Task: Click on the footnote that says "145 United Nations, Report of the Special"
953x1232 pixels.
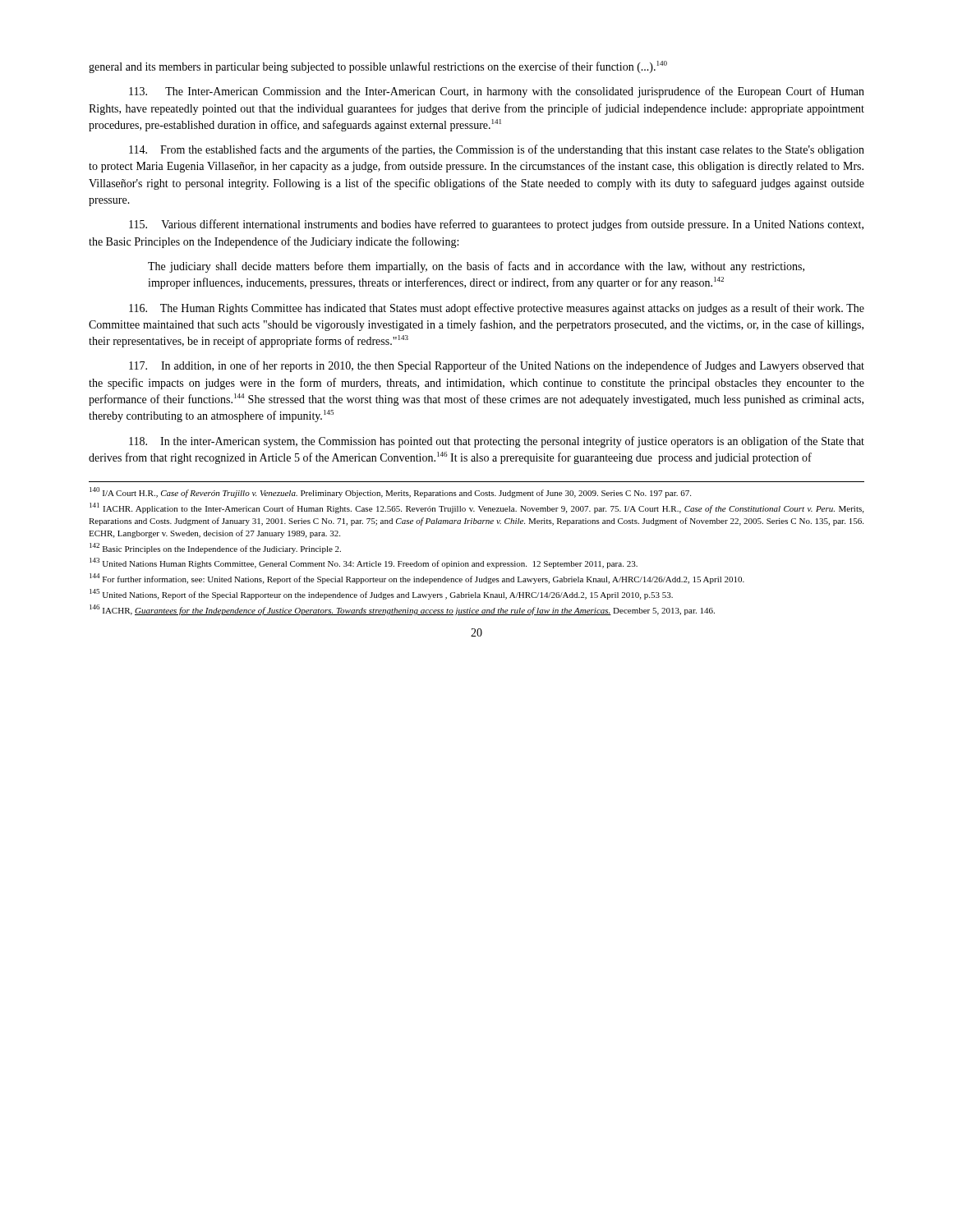Action: tap(476, 595)
